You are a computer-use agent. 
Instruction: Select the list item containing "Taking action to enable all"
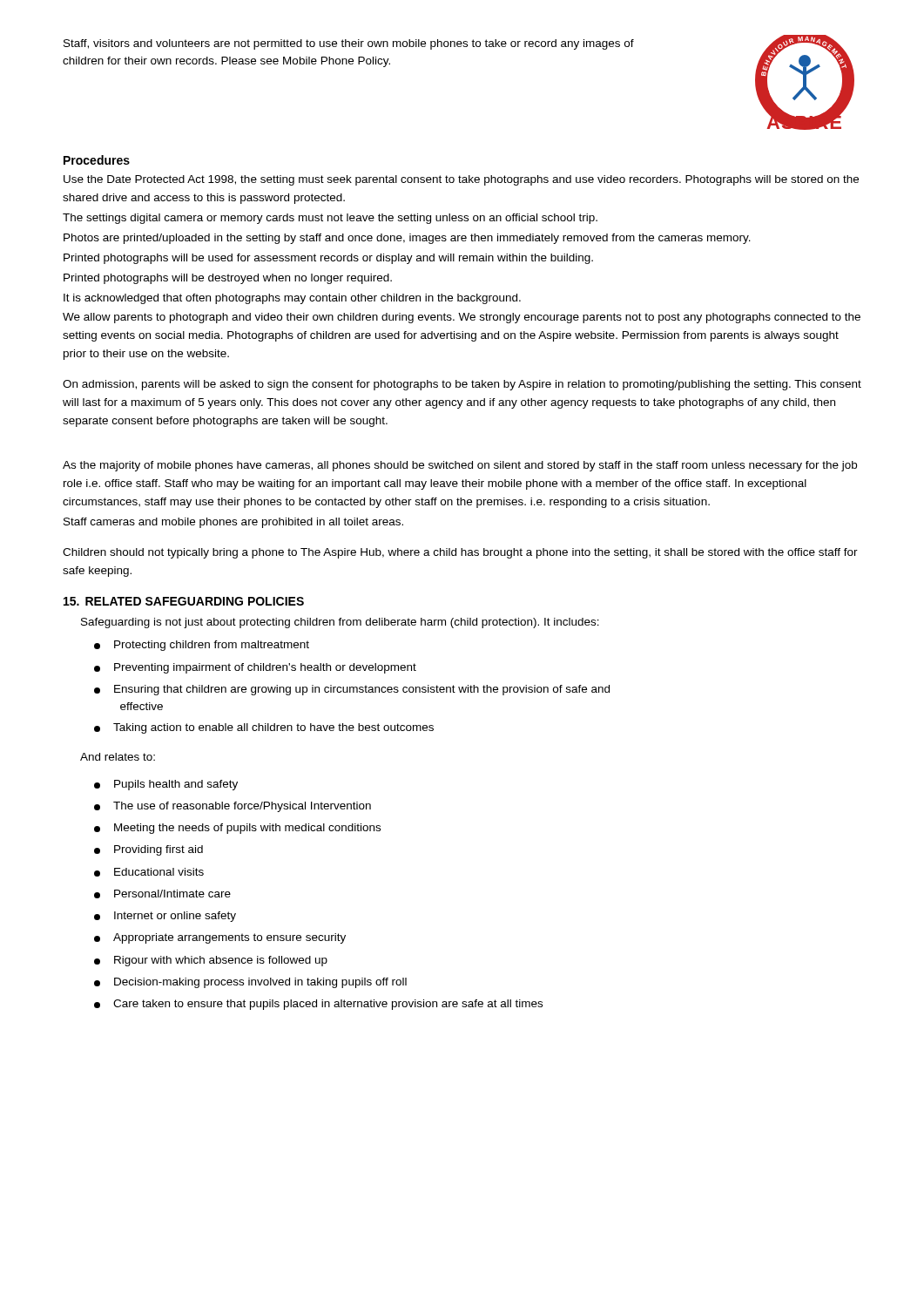(x=264, y=729)
